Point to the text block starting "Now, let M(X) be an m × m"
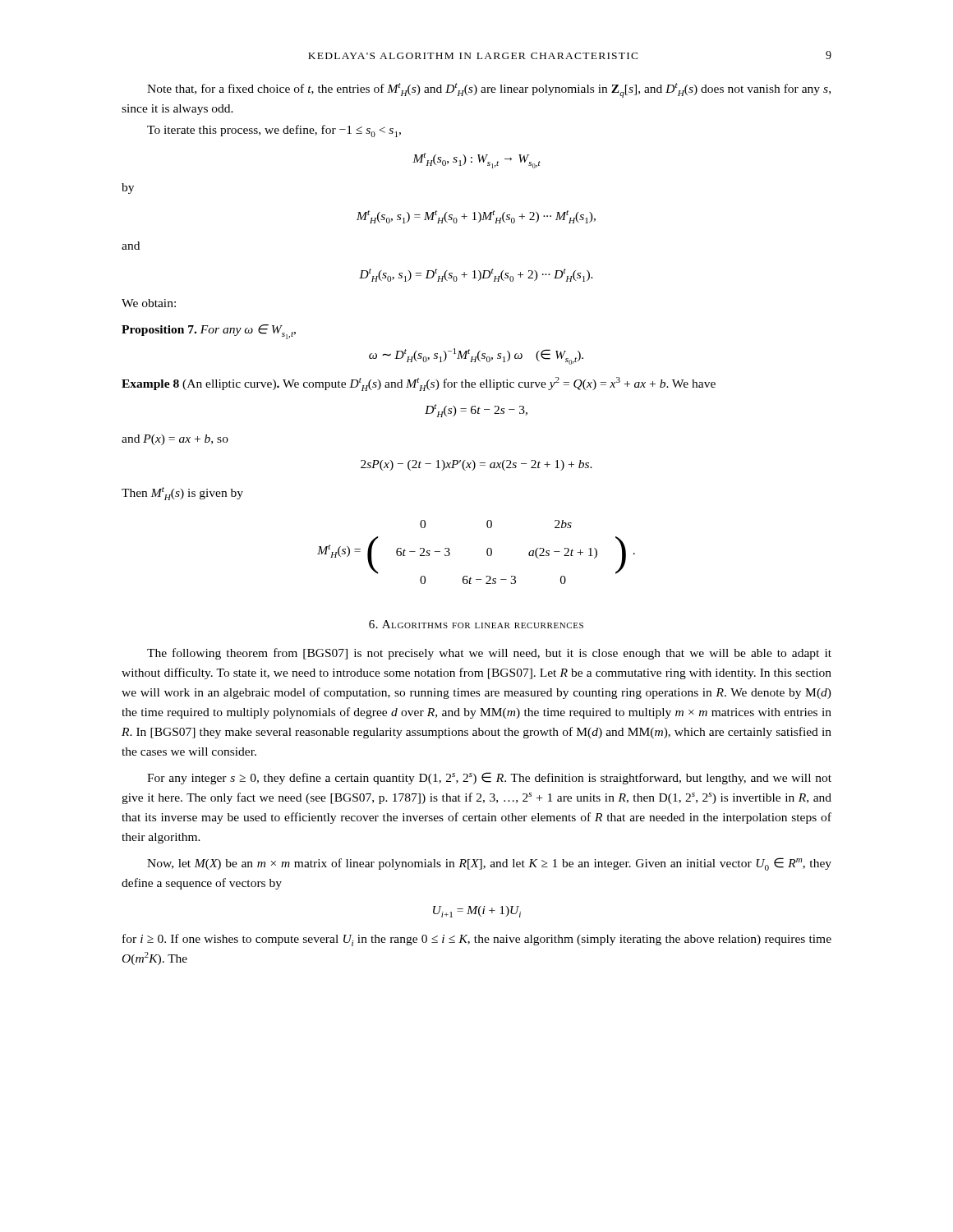 click(x=476, y=873)
